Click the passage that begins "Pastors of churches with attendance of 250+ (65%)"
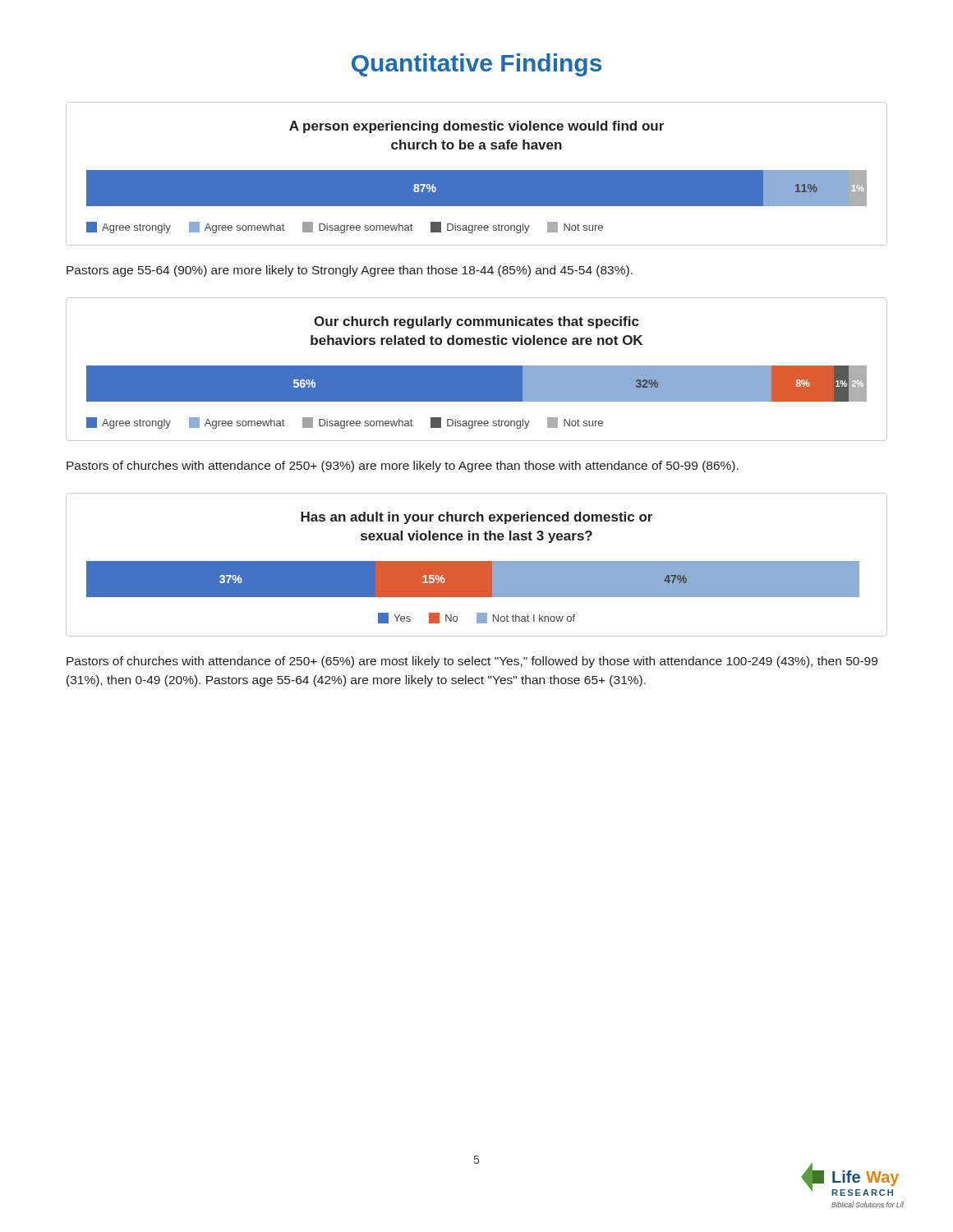Screen dimensions: 1232x953 click(x=472, y=670)
